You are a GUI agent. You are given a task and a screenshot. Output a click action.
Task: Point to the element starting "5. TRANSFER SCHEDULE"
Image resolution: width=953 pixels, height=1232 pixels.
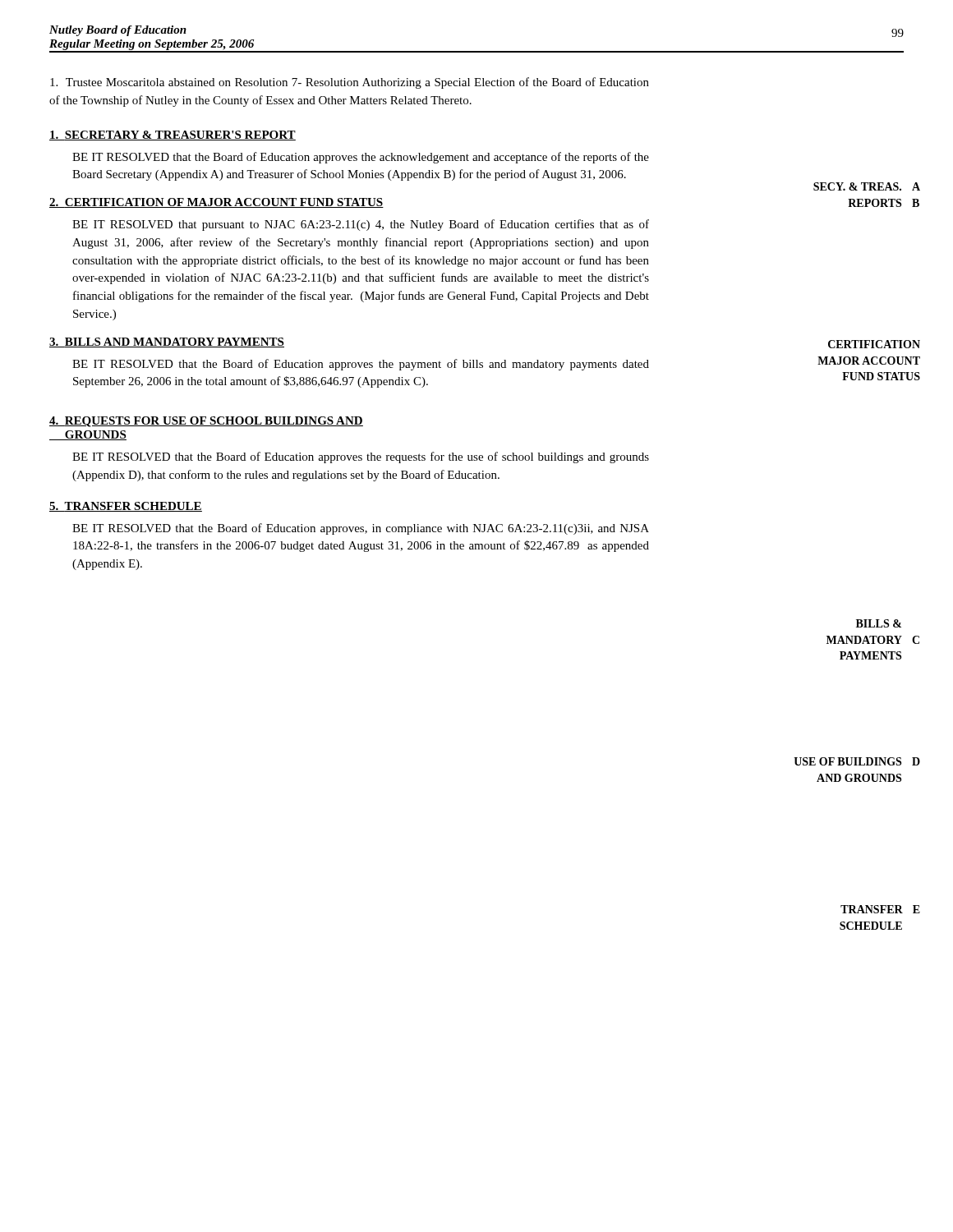pos(126,506)
